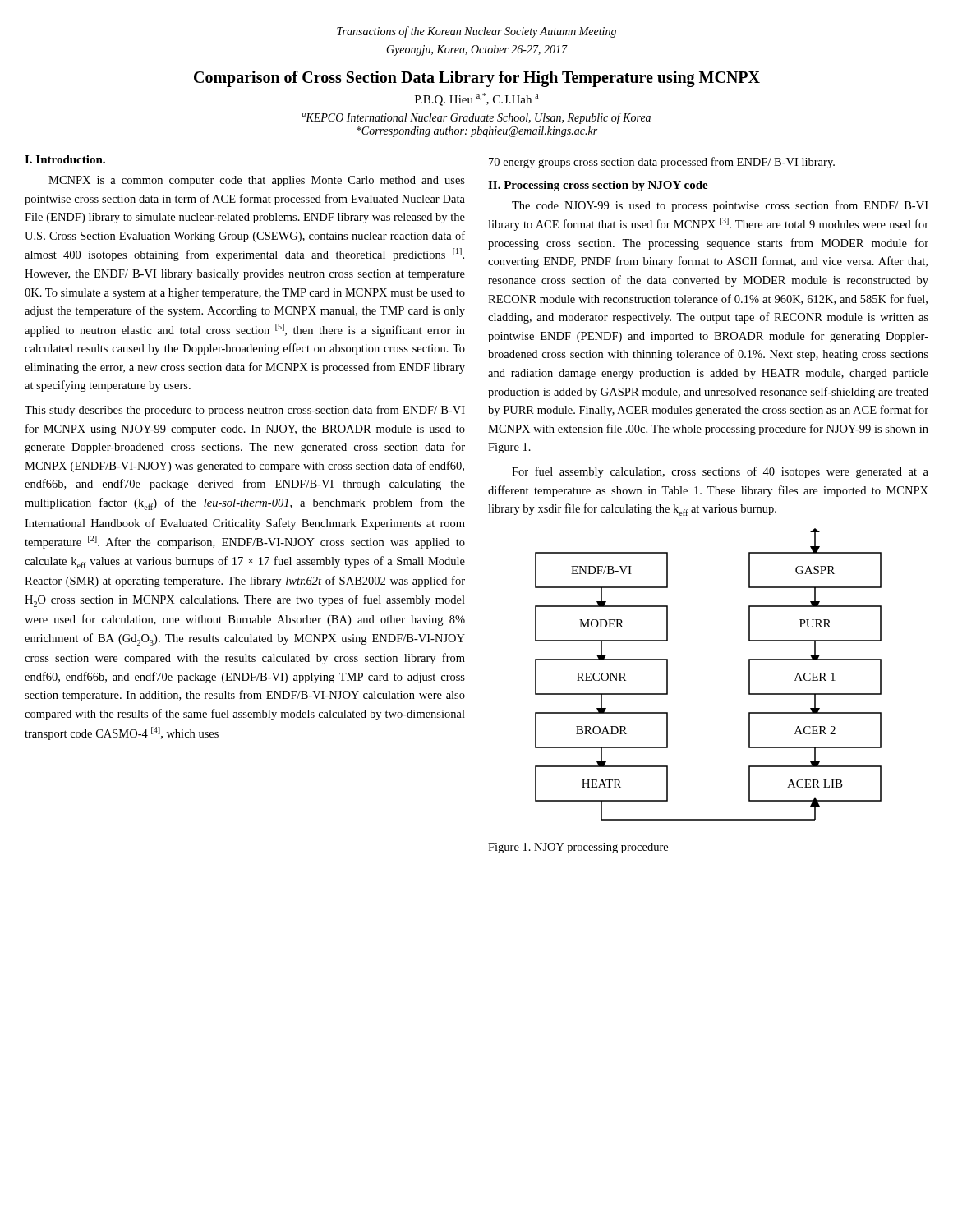953x1232 pixels.
Task: Navigate to the passage starting "II. Processing cross"
Action: (x=598, y=184)
